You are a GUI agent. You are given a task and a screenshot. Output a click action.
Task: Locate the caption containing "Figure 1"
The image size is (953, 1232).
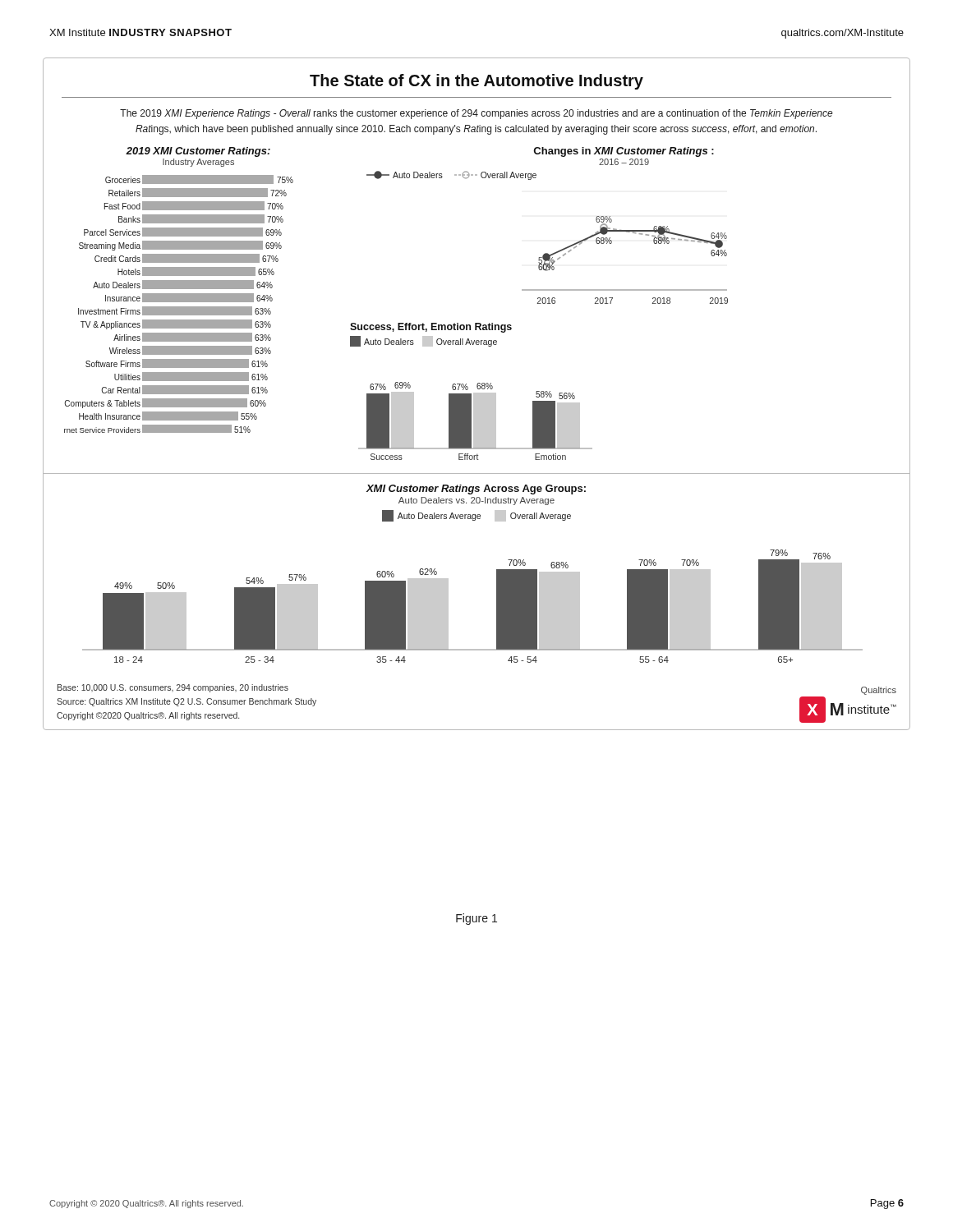point(476,918)
